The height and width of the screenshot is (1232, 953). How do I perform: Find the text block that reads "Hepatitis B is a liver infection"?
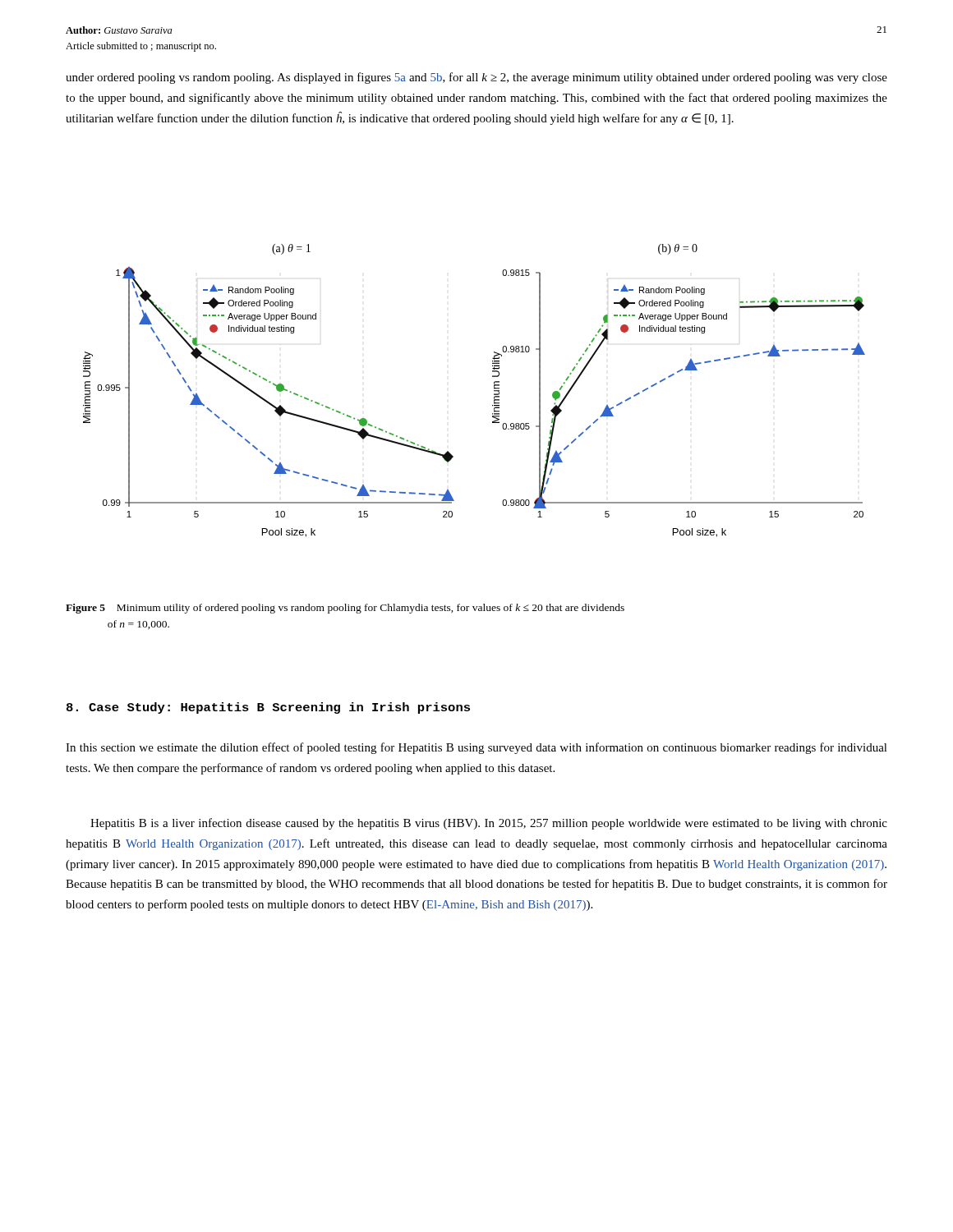[476, 864]
